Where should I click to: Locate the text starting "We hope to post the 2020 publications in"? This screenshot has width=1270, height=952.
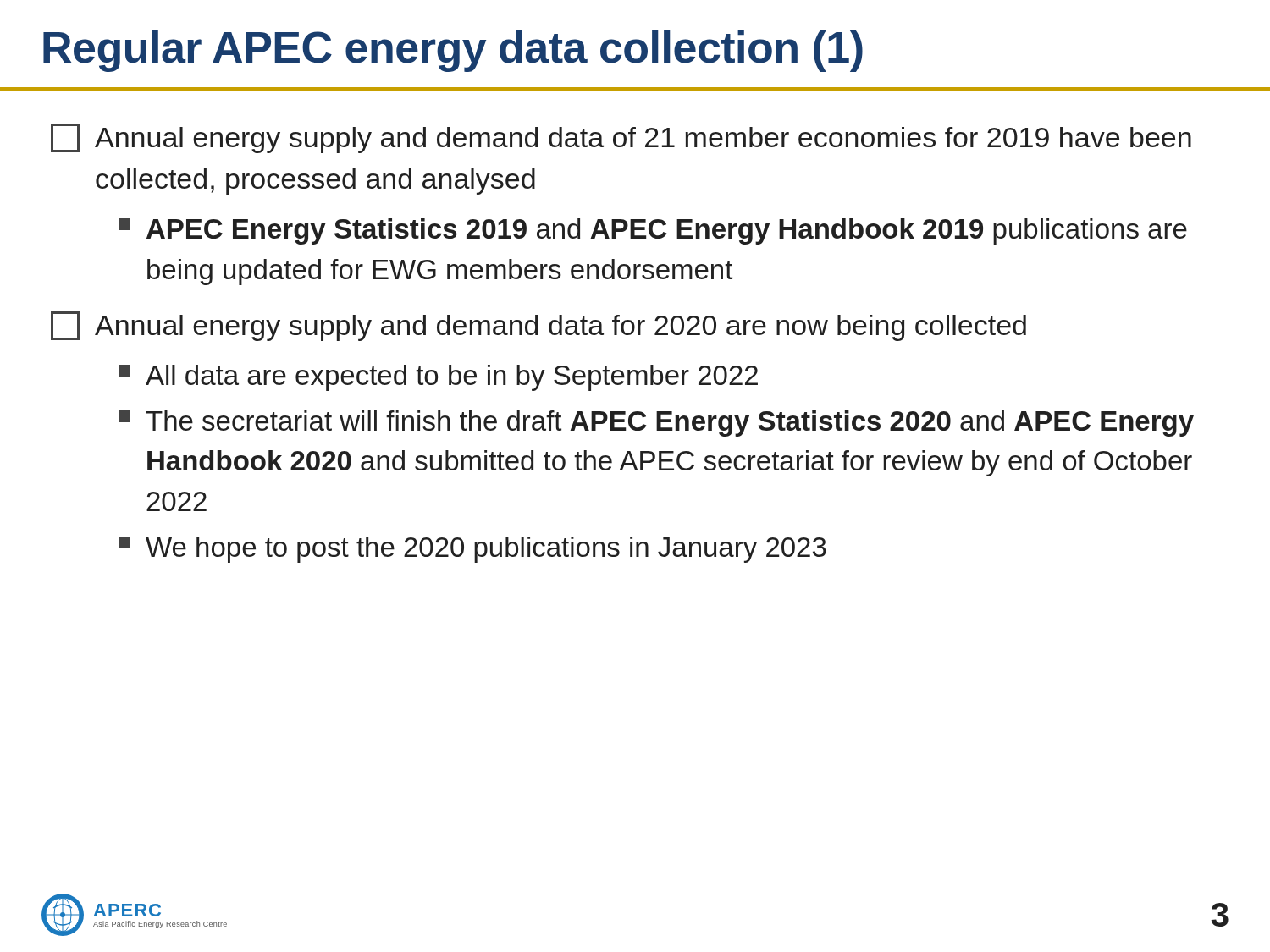coord(669,548)
